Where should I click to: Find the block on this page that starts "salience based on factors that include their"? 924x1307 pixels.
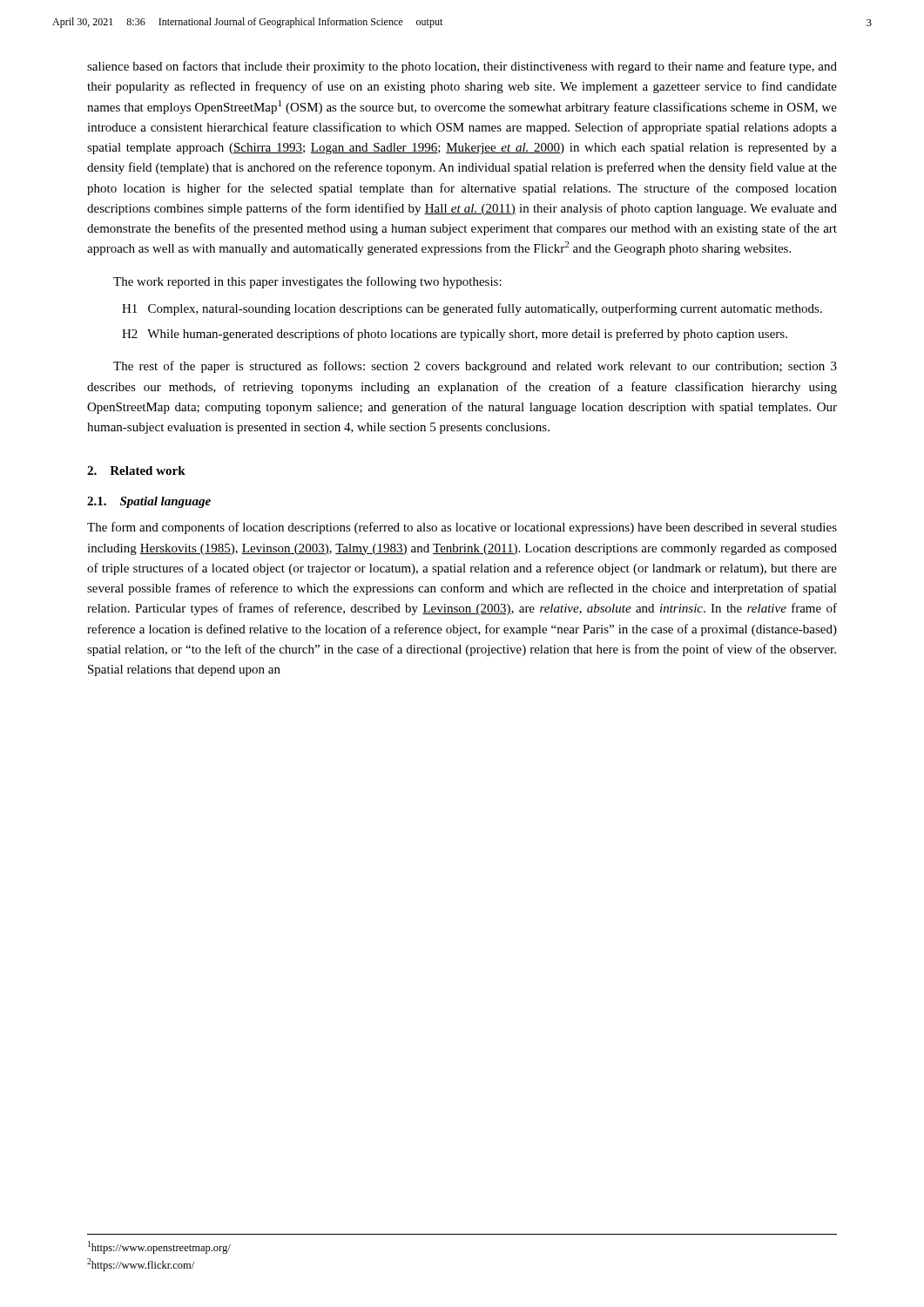[462, 158]
